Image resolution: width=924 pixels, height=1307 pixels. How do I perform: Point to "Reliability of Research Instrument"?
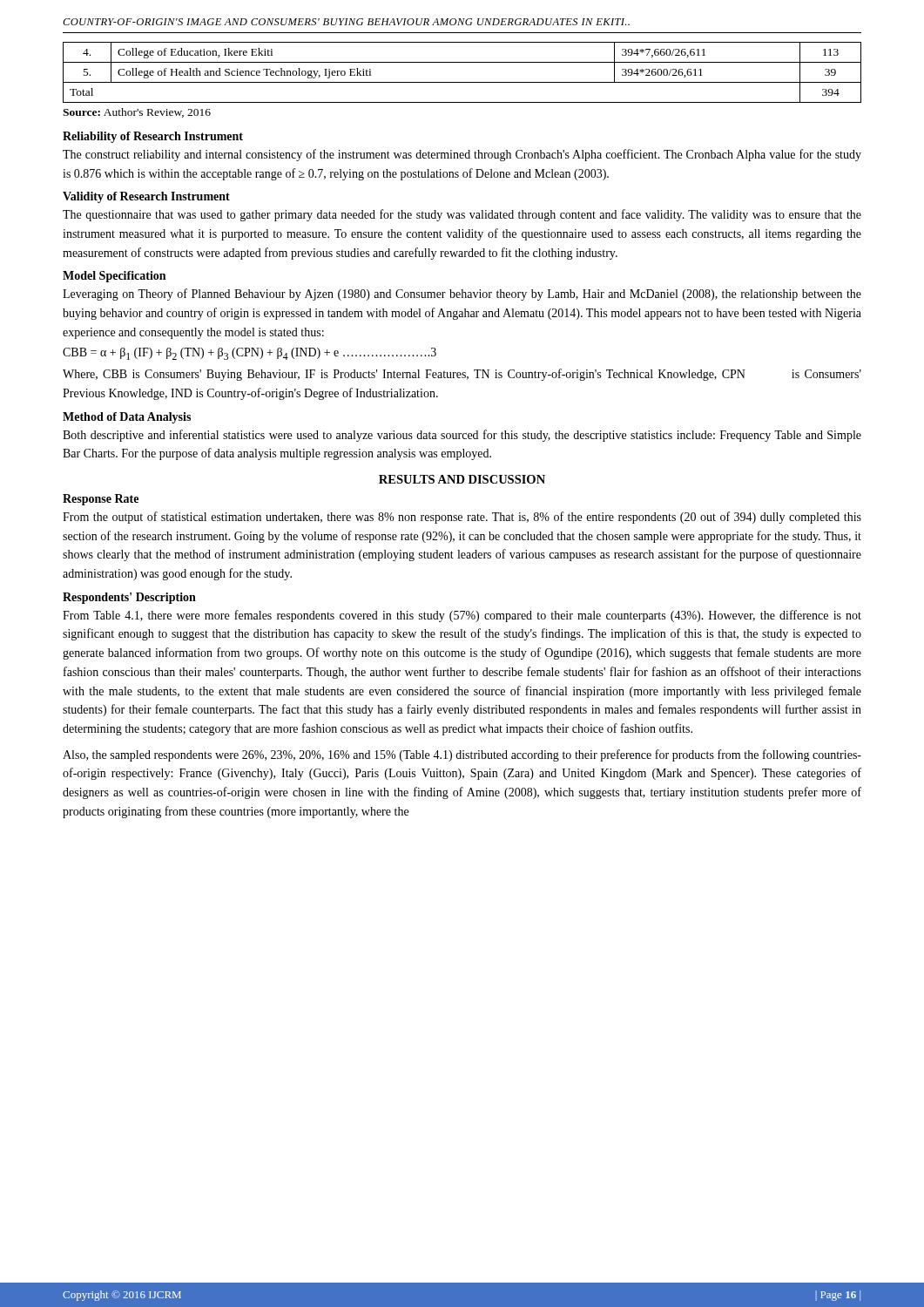pos(153,136)
